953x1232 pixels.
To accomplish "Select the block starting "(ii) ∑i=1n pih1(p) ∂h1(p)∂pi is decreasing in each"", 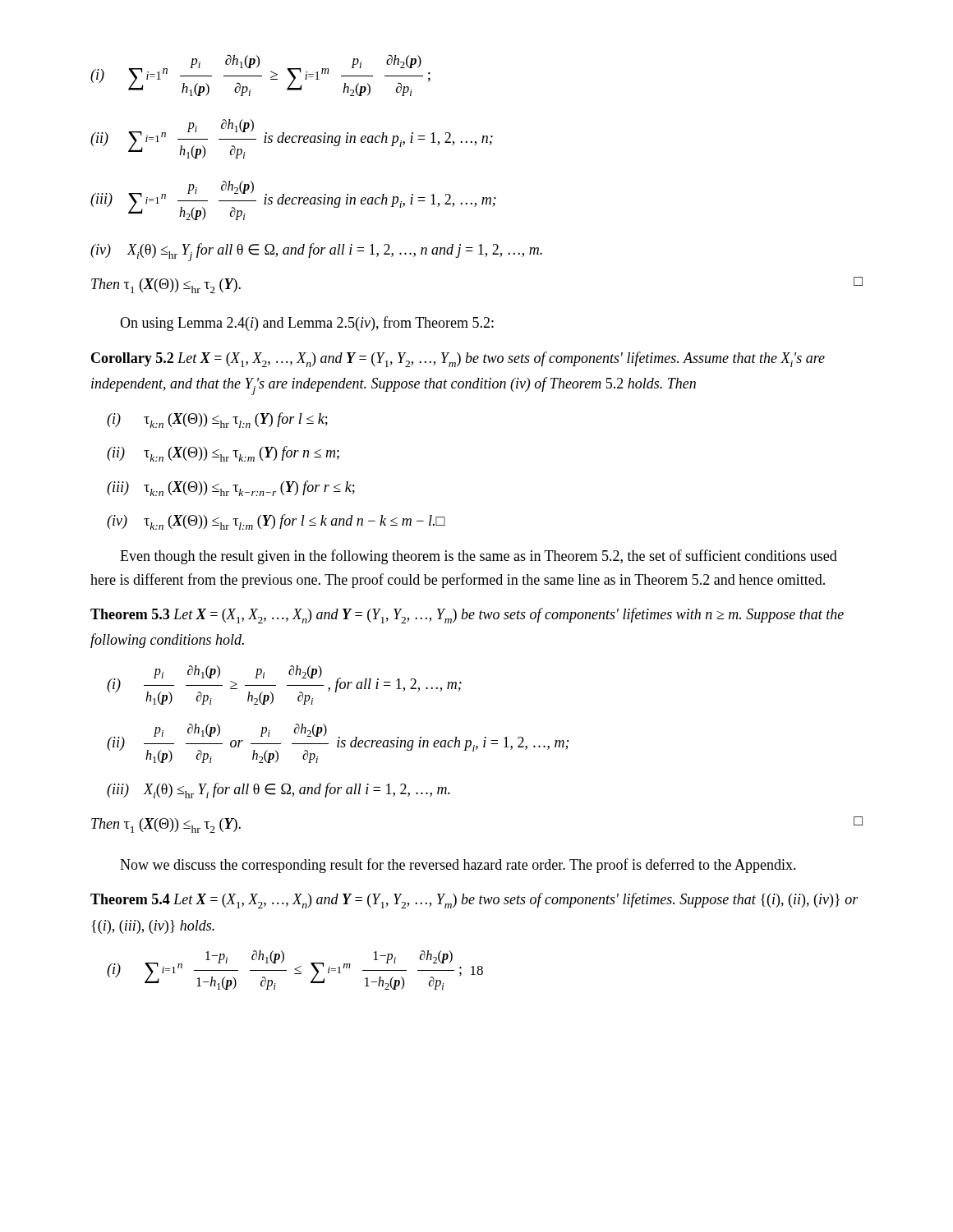I will pyautogui.click(x=292, y=139).
